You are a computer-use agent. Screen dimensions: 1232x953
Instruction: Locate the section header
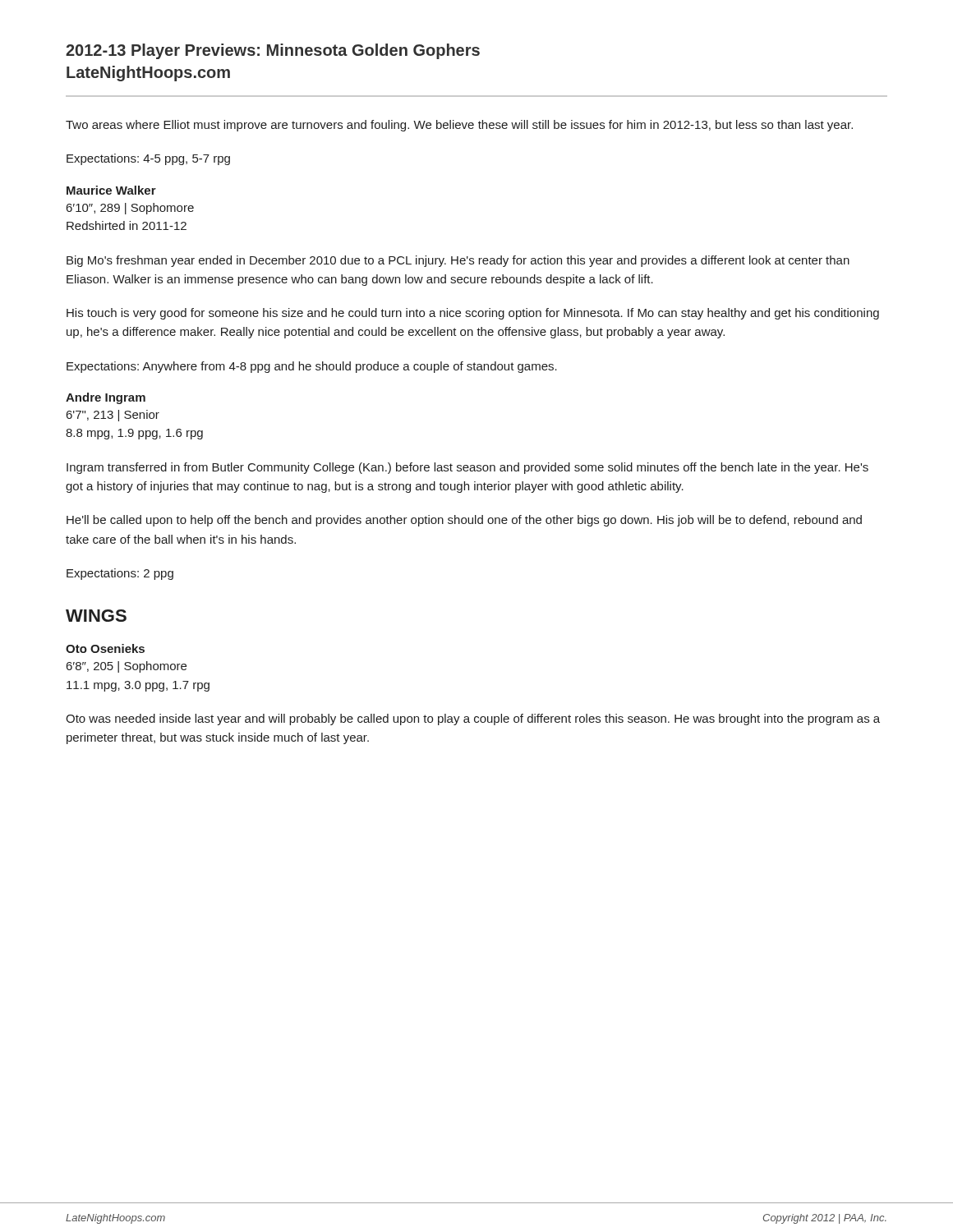[x=96, y=616]
